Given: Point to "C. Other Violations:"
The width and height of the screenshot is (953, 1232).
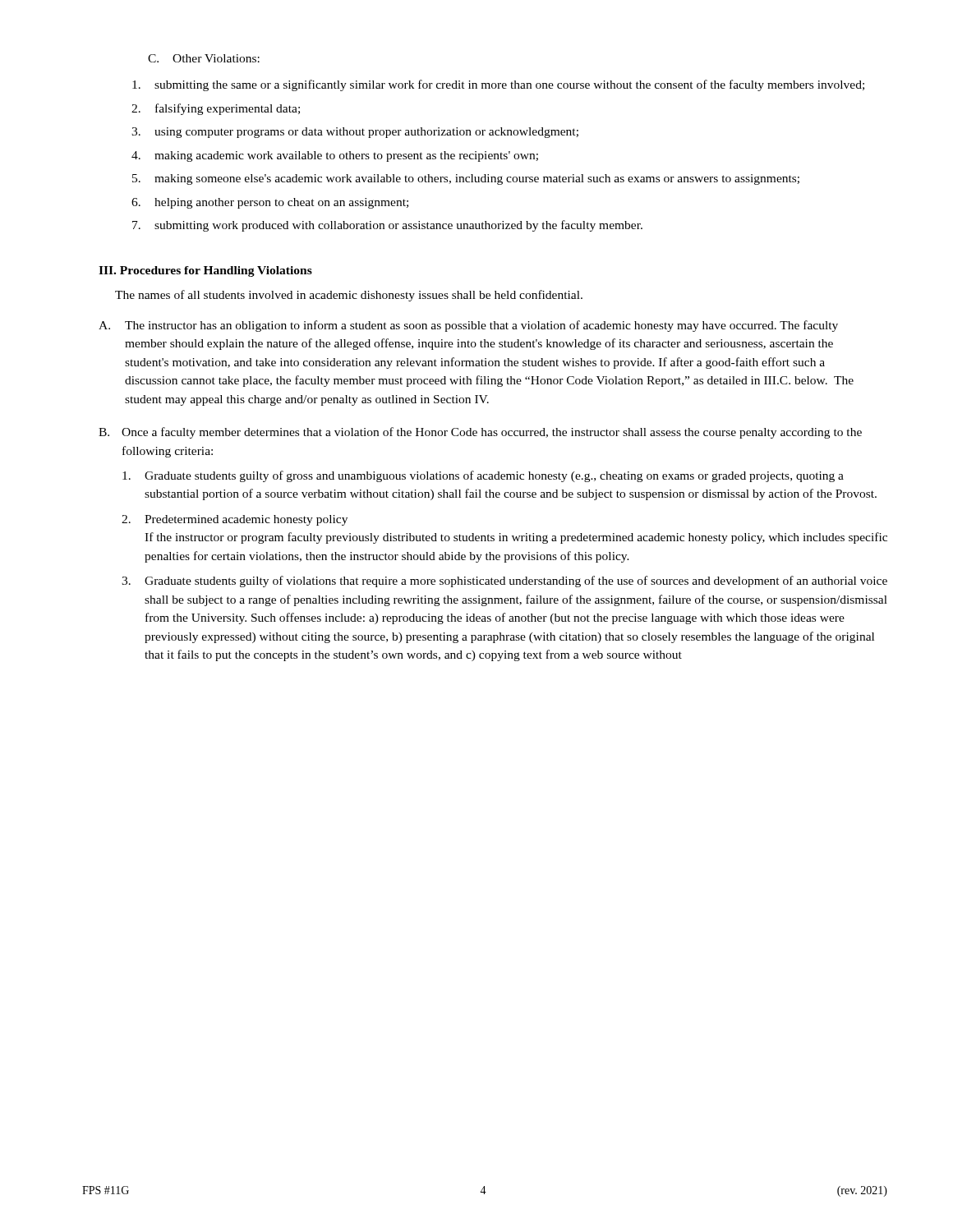Looking at the screenshot, I should 204,59.
